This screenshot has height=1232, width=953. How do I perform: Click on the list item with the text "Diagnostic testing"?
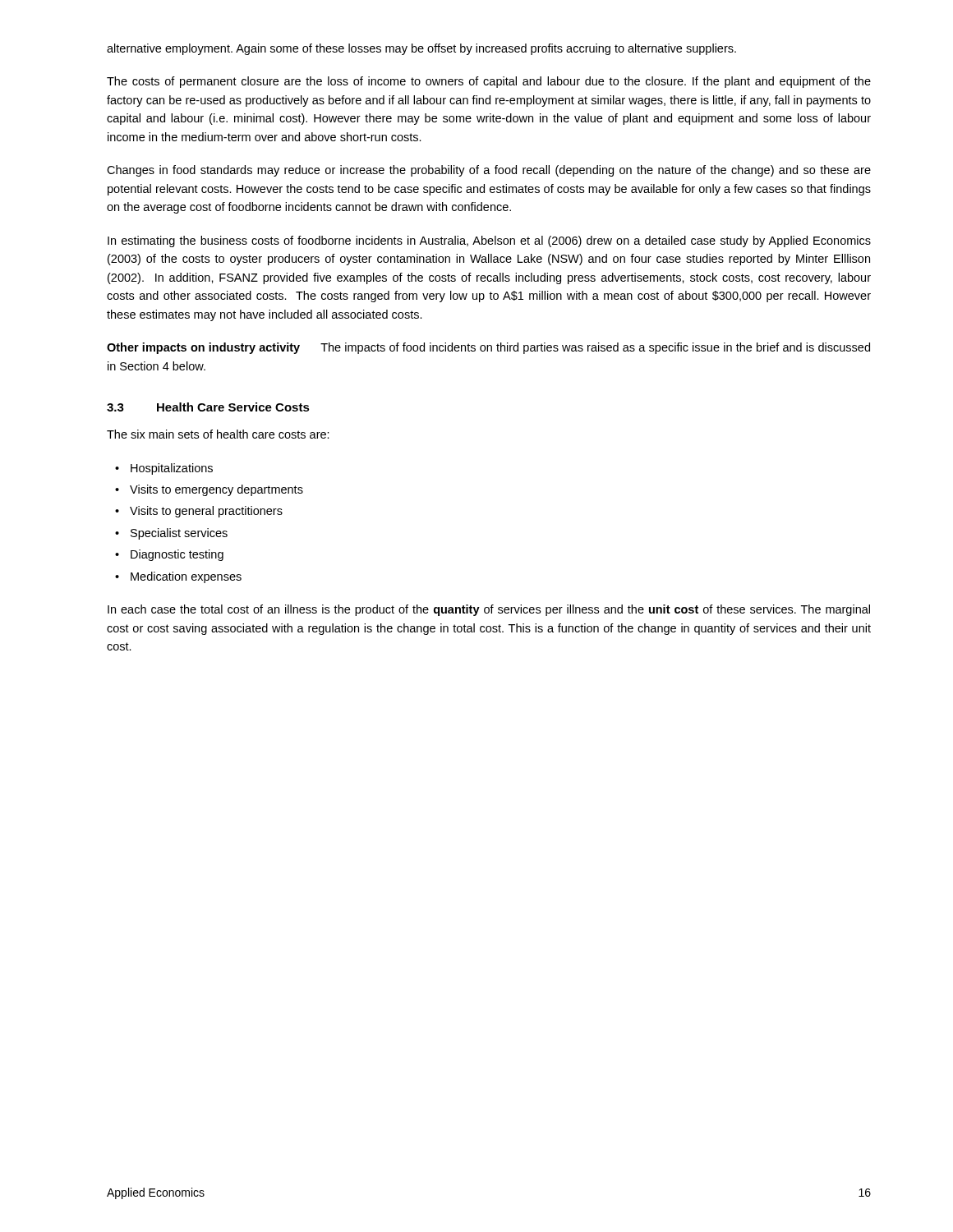[177, 555]
